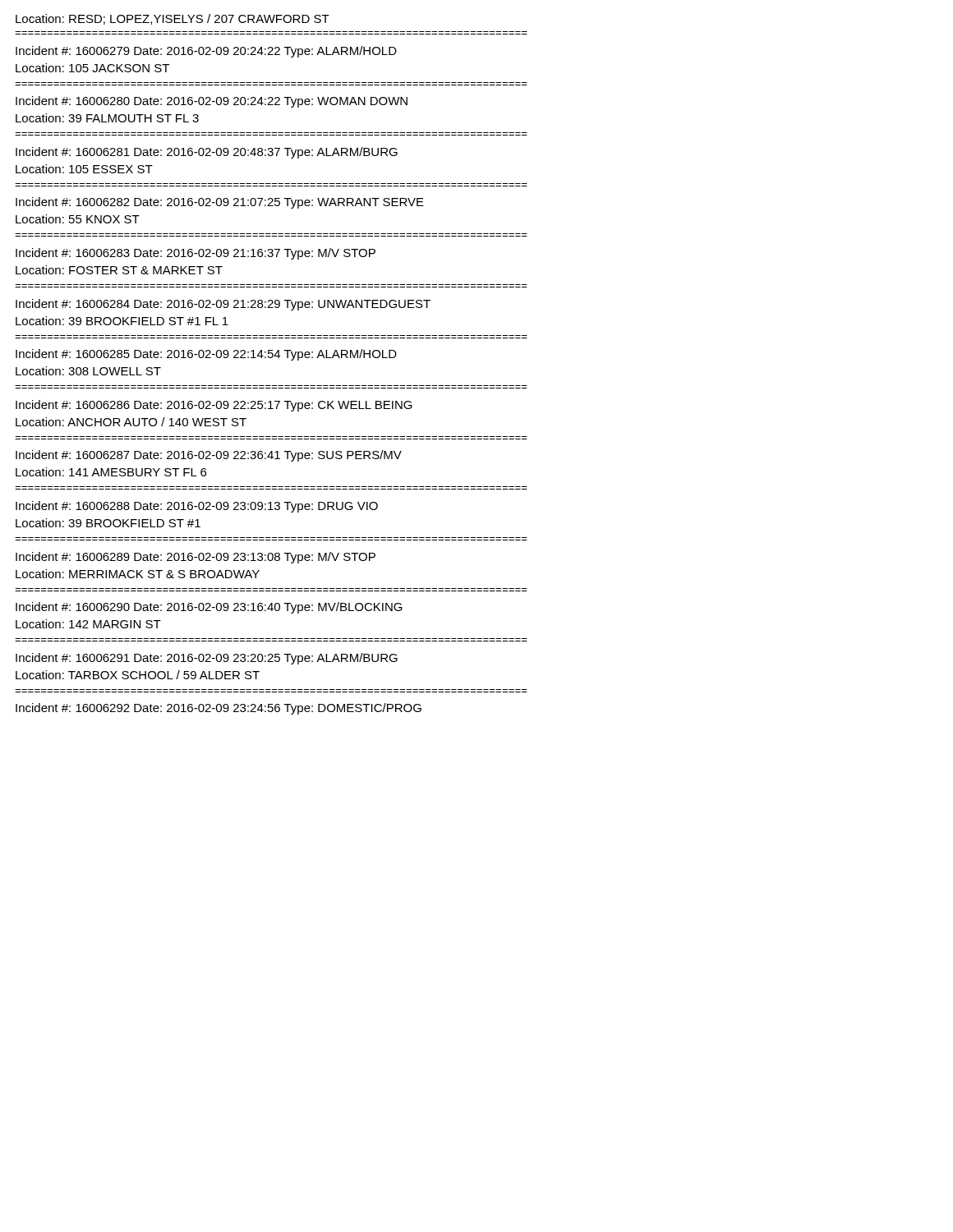This screenshot has height=1232, width=953.
Task: Locate the block of text that opens with "================================================================================ Incident #: 16006291"
Action: 207,659
